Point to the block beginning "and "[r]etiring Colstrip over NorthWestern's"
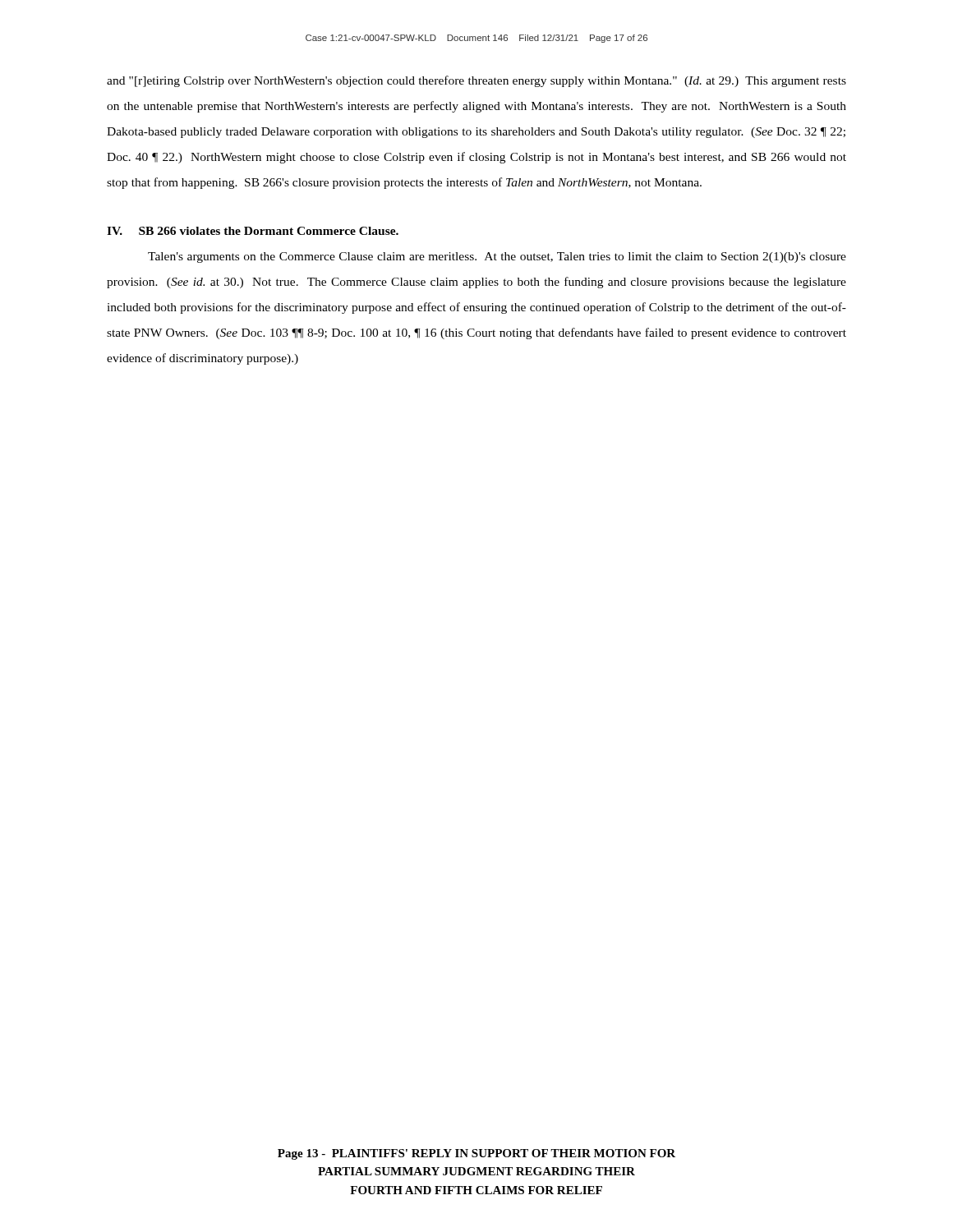This screenshot has height=1232, width=953. (476, 131)
